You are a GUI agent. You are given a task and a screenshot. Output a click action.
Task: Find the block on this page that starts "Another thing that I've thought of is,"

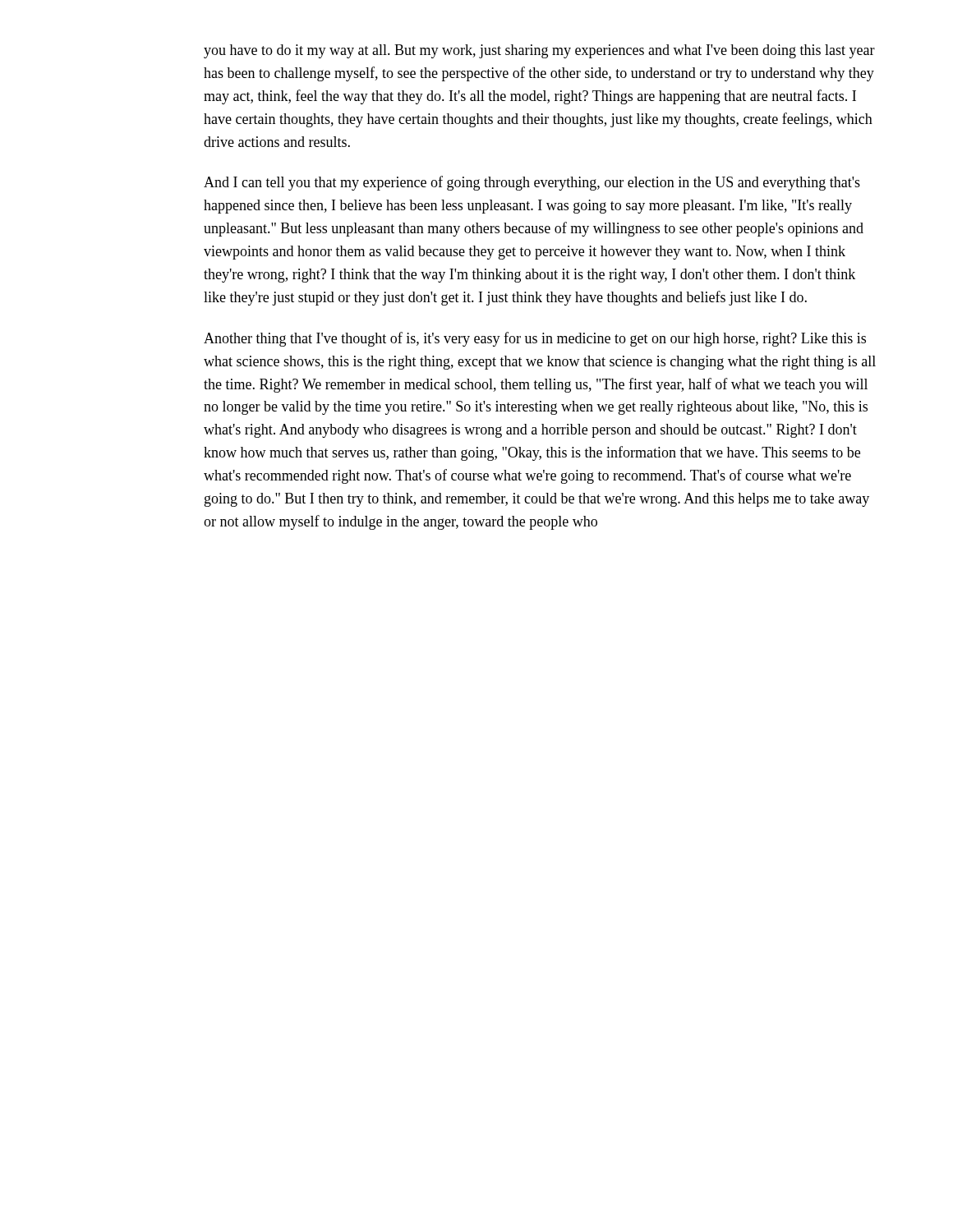click(540, 430)
